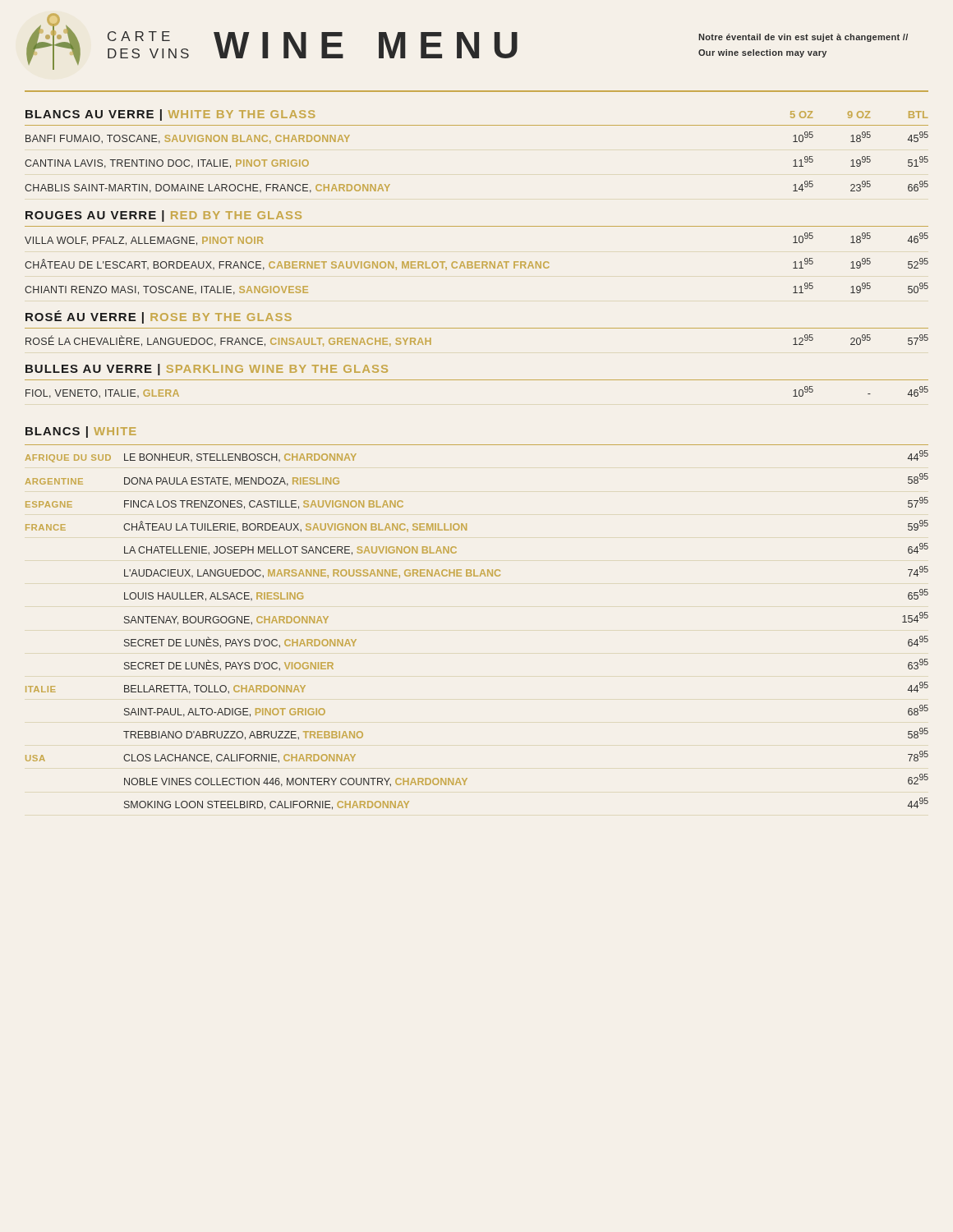Click on the text block with the text "CHÂTEAU LA TUILERIE, BORDEAUX, SAUVIGNON"
The height and width of the screenshot is (1232, 953).
(x=295, y=527)
